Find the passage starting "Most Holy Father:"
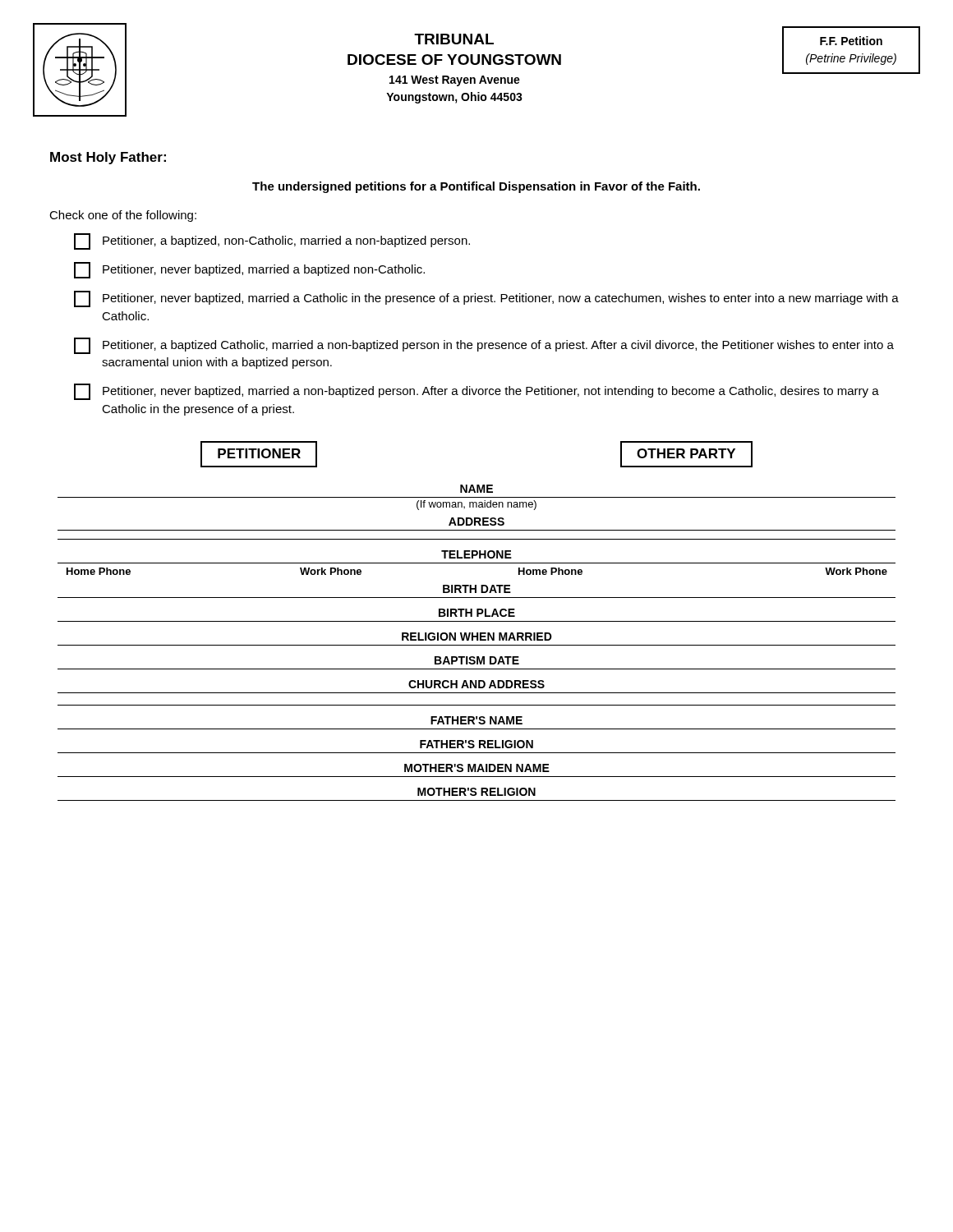Image resolution: width=953 pixels, height=1232 pixels. [x=108, y=157]
